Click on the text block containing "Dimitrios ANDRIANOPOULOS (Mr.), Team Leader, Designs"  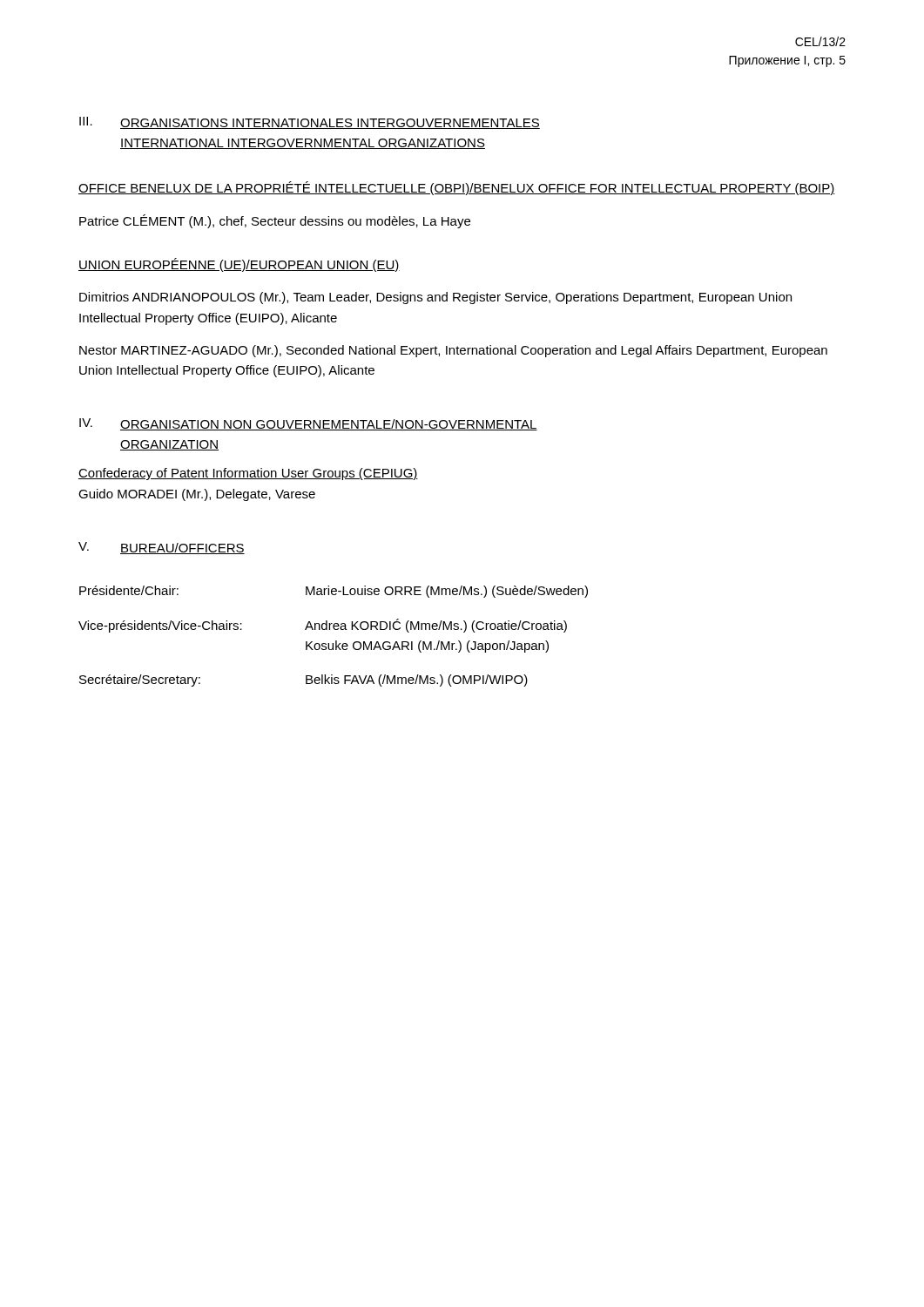(435, 307)
